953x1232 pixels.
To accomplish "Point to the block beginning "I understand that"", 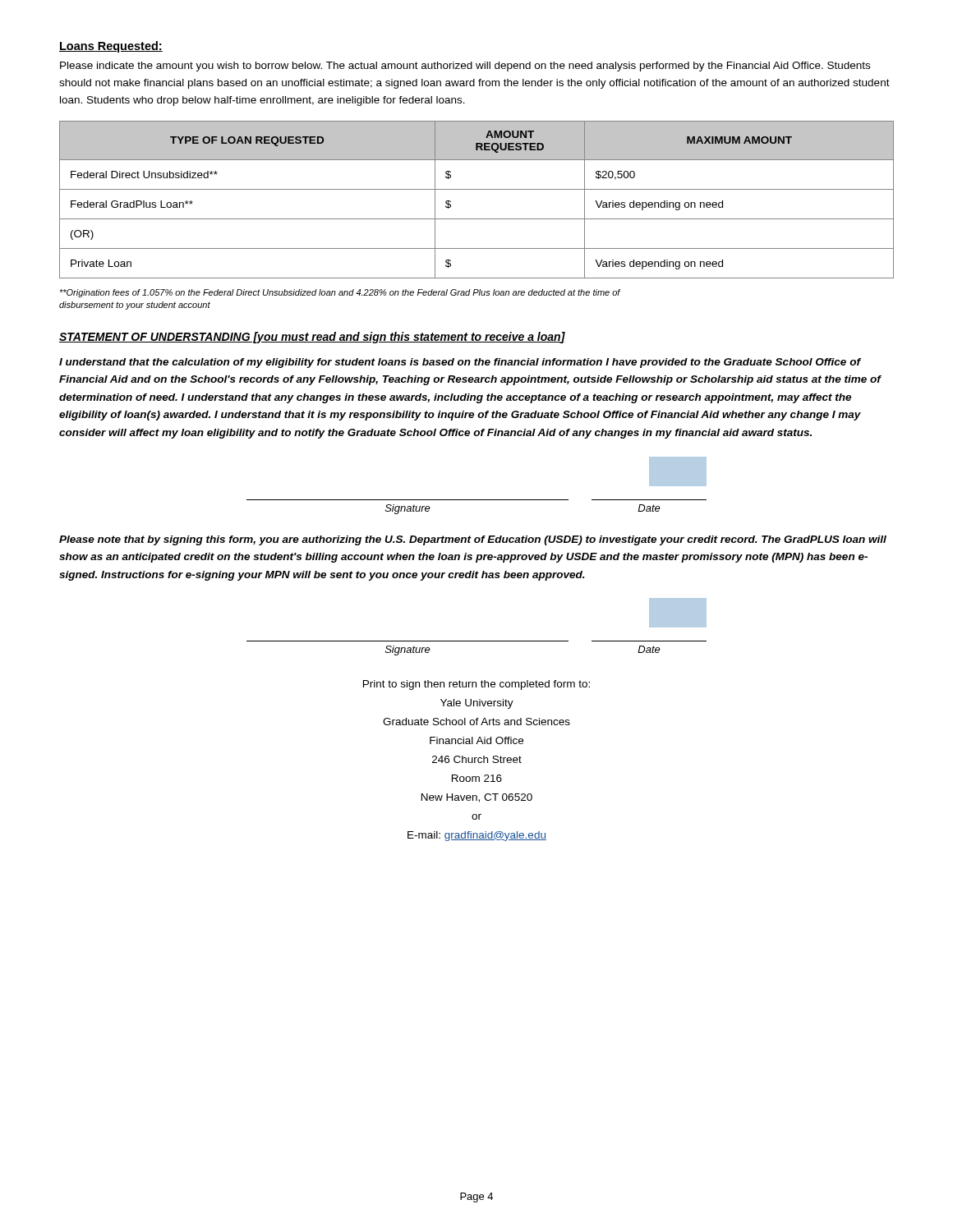I will coord(470,397).
